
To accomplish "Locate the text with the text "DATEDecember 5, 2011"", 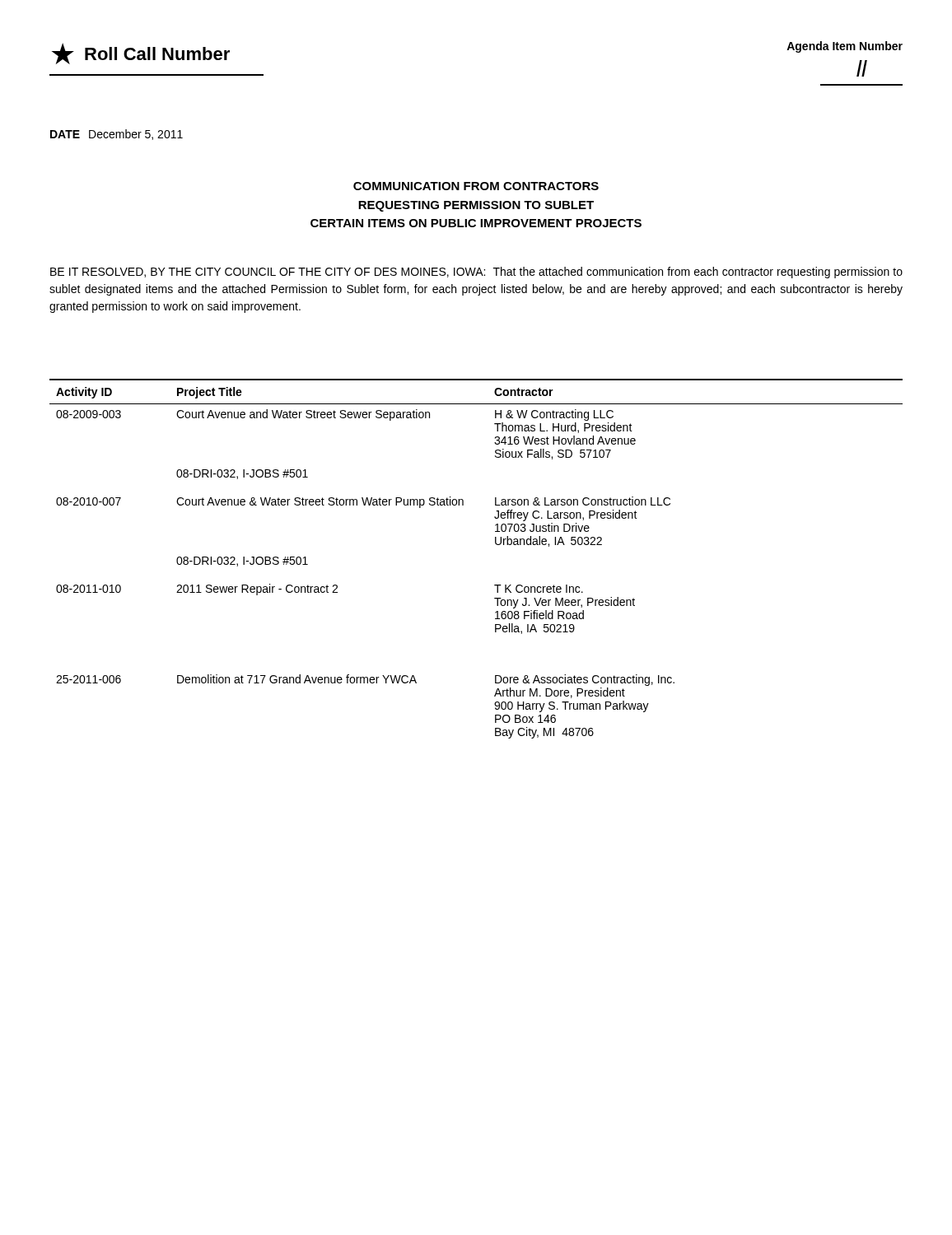I will click(x=116, y=134).
